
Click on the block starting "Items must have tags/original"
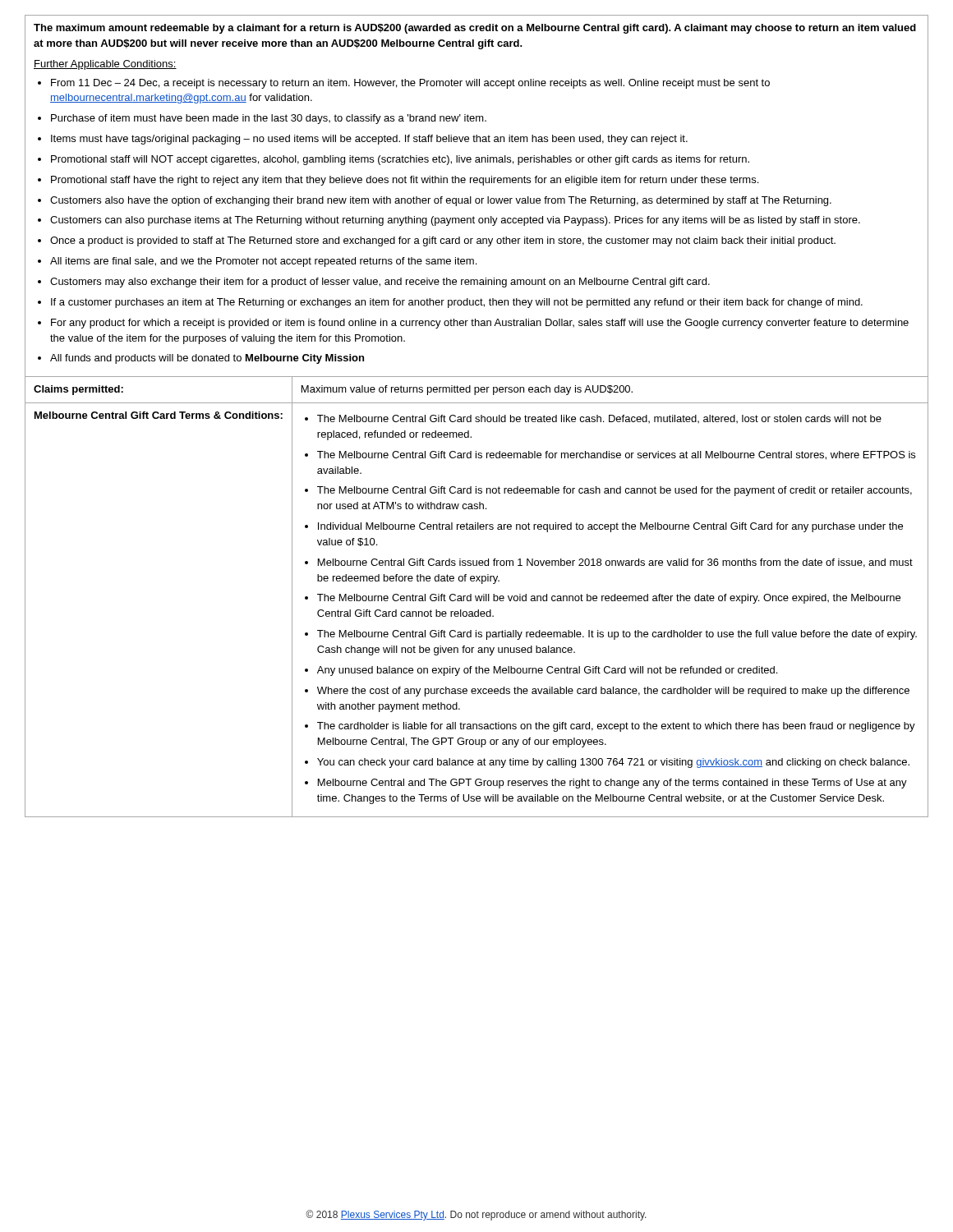[x=369, y=138]
